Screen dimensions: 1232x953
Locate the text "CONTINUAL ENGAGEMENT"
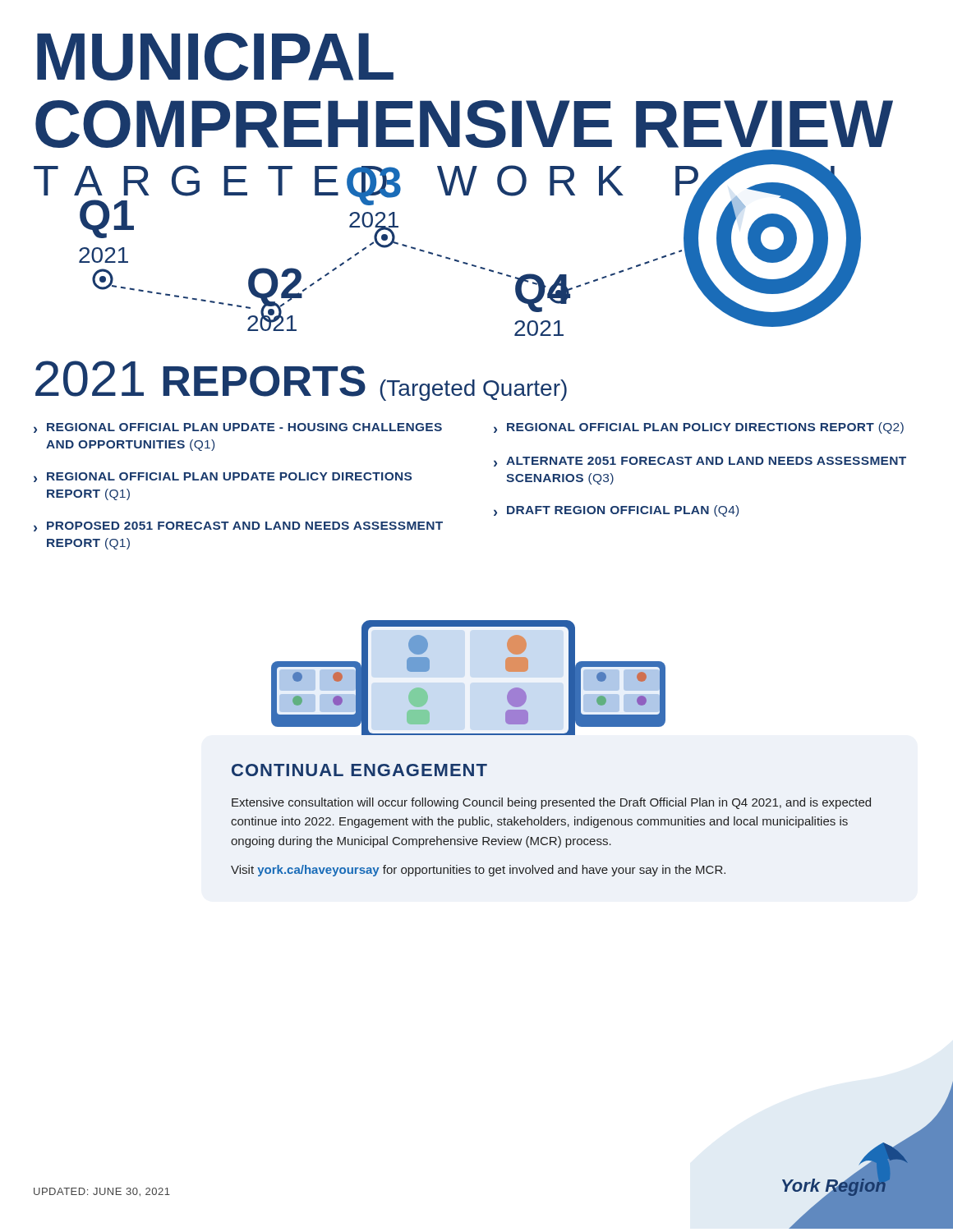pos(359,770)
